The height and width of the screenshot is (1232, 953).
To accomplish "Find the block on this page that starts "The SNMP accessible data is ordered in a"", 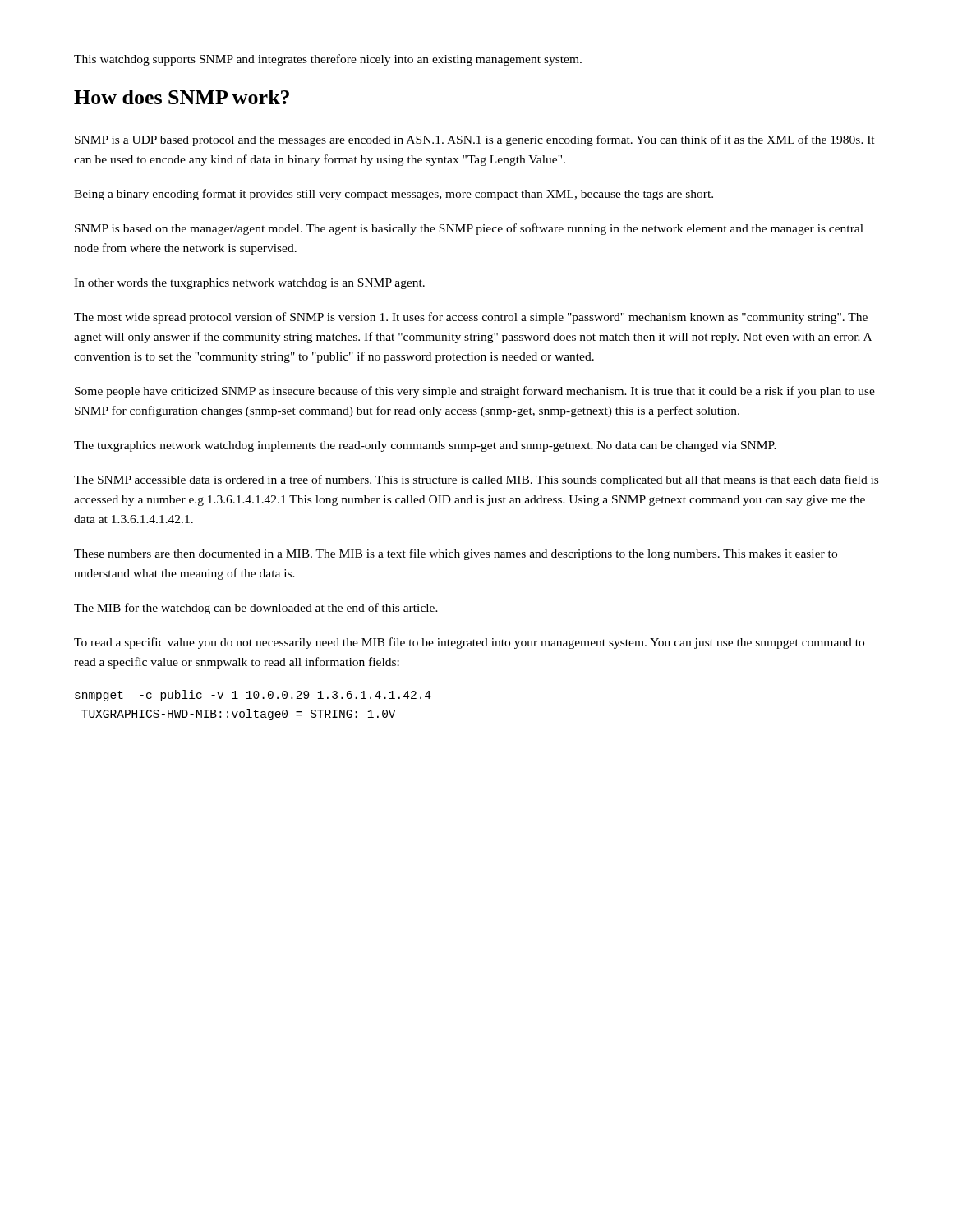I will click(x=476, y=499).
